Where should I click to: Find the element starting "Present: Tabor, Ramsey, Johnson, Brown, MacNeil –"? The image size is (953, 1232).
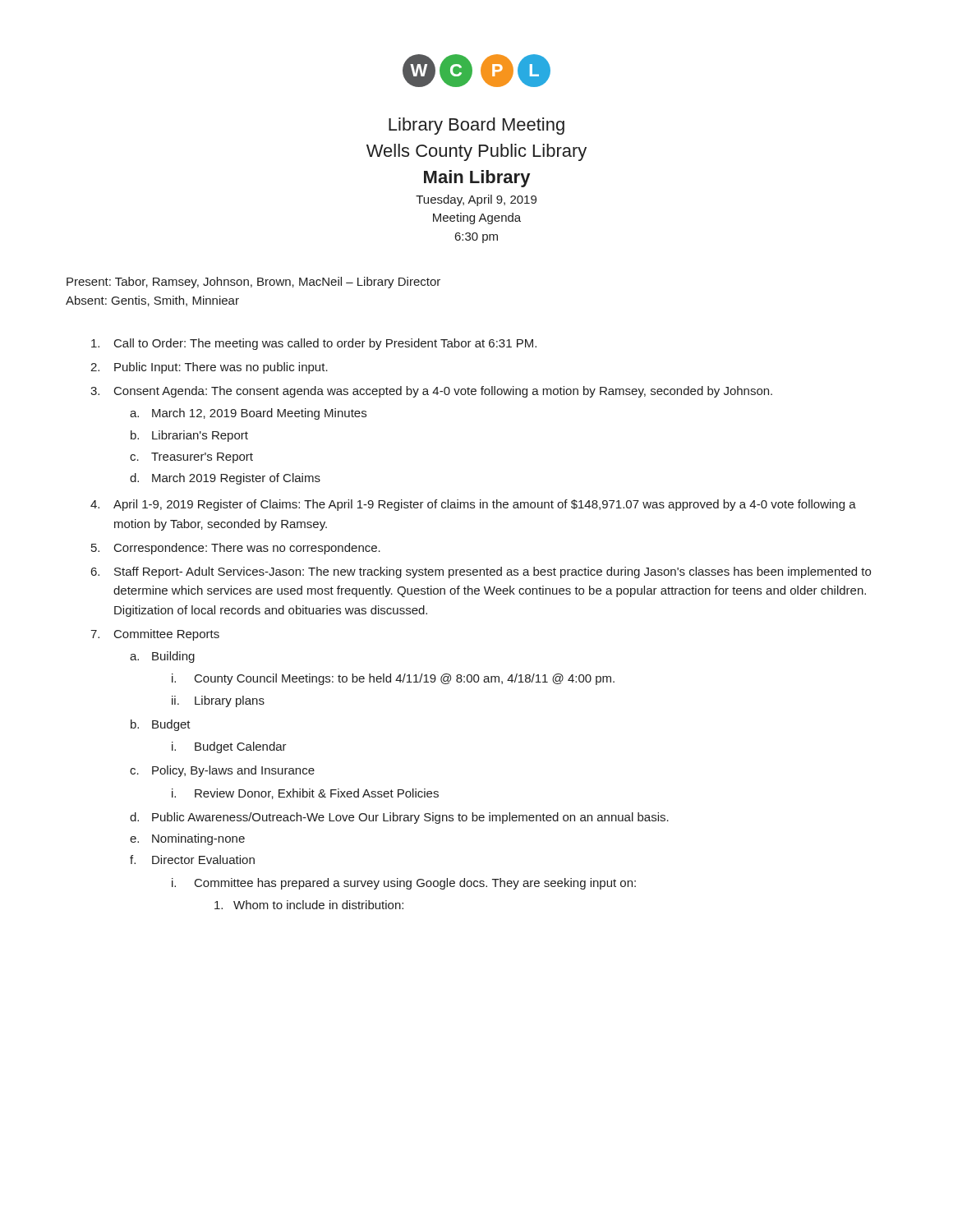pos(253,291)
